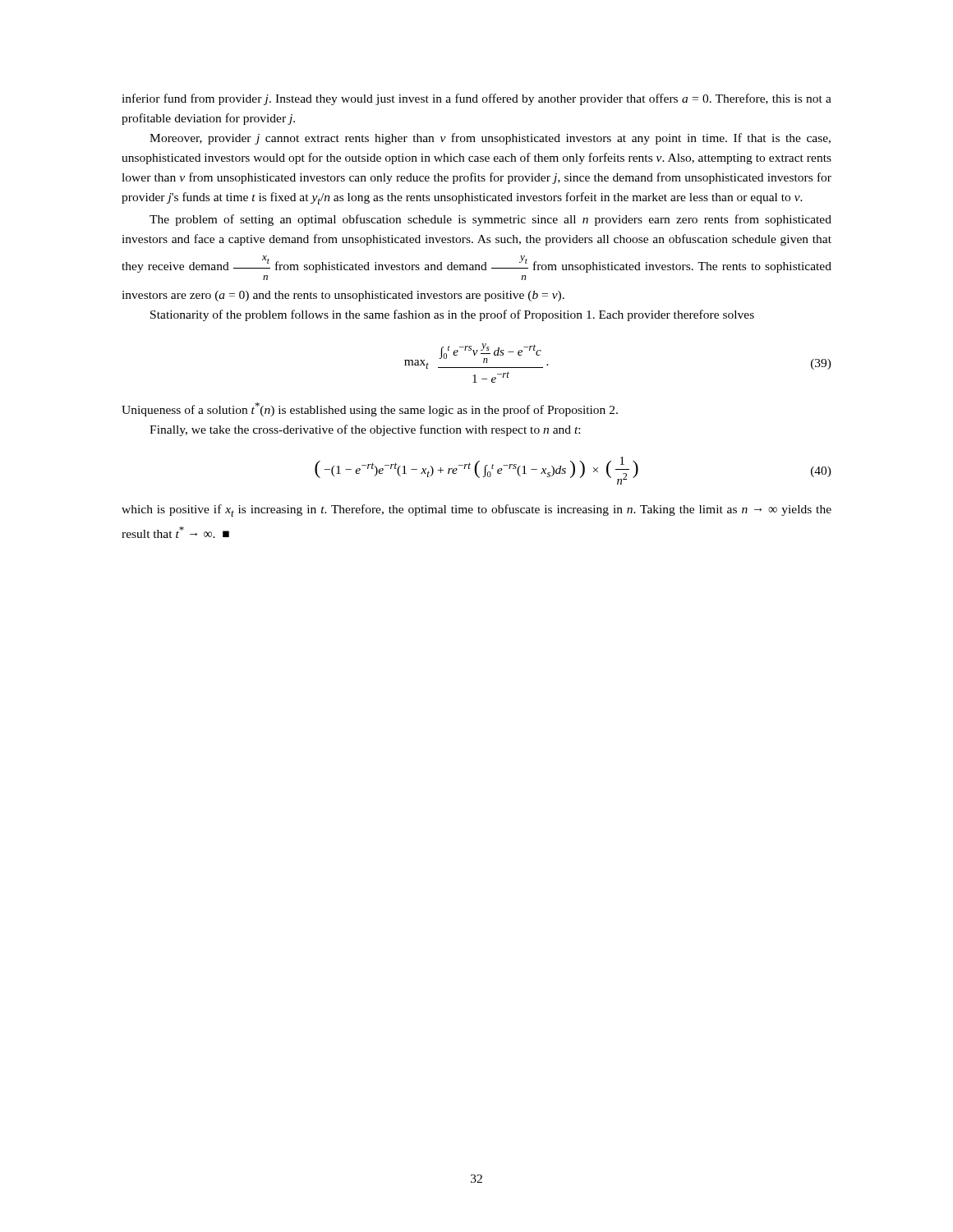This screenshot has width=953, height=1232.
Task: Navigate to the element starting "which is positive if xt is"
Action: pyautogui.click(x=476, y=522)
